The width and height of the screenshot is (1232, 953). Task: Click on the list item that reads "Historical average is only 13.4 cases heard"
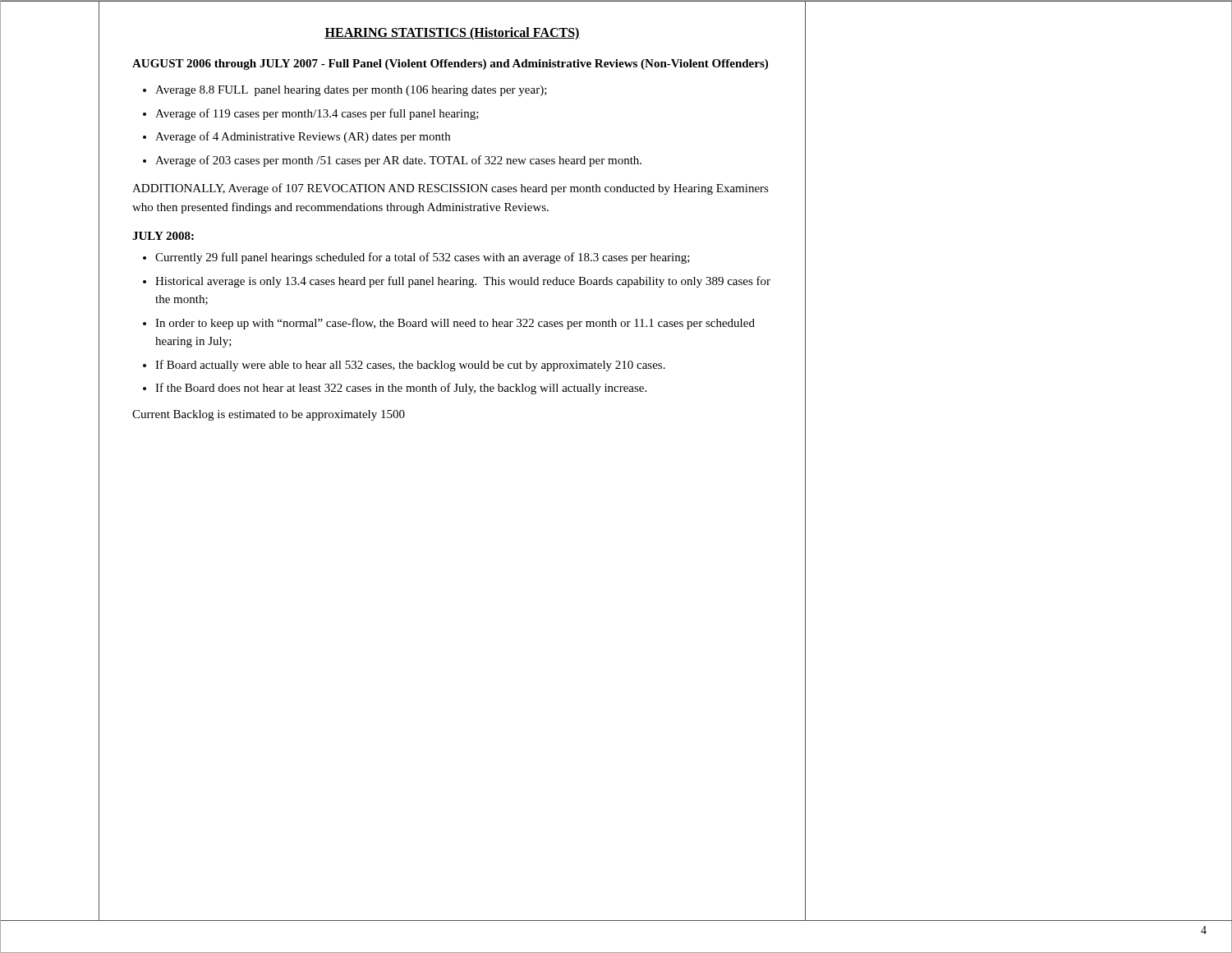(x=463, y=290)
